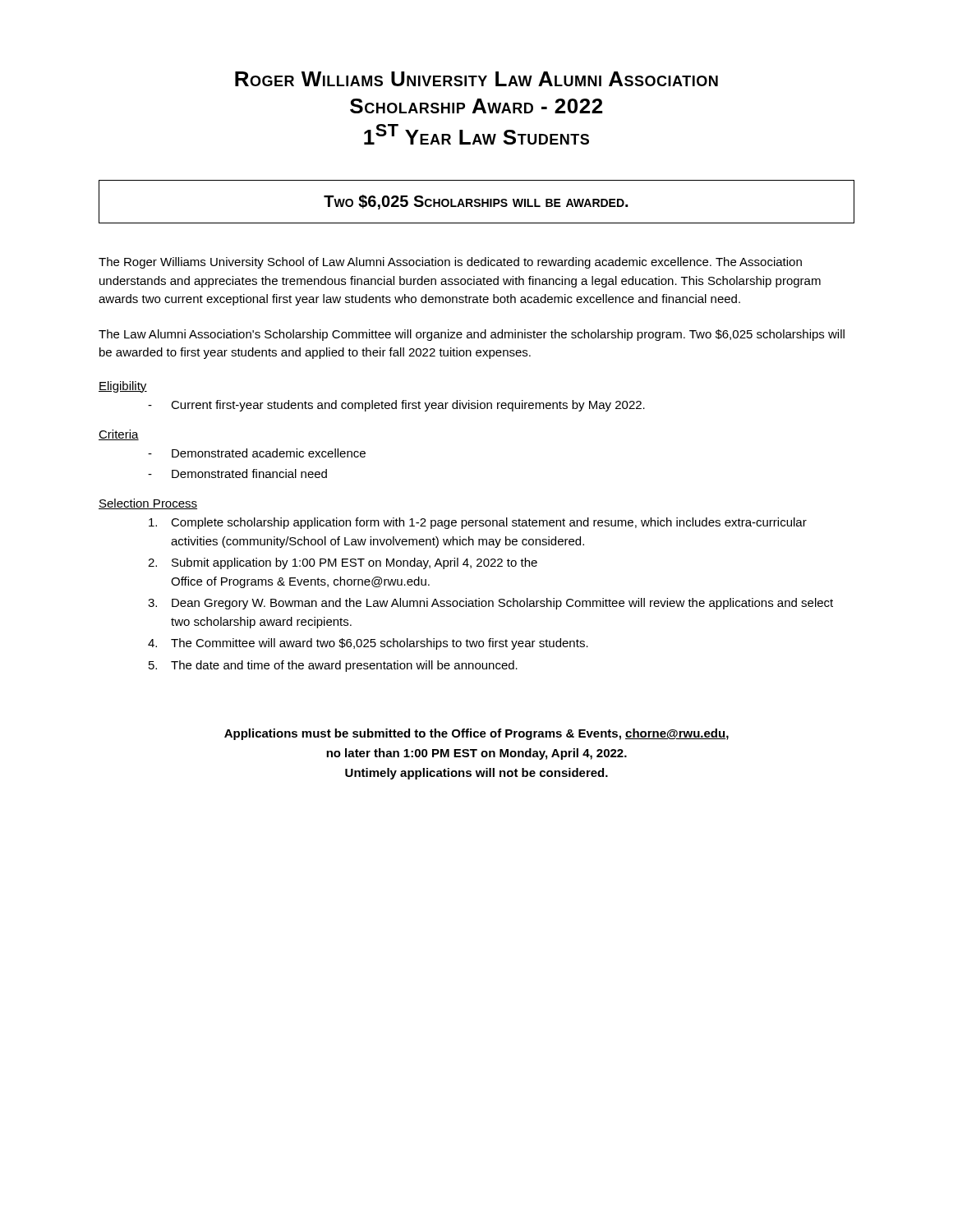Locate the block of text that opens with "2. Submit application by 1:00"
The height and width of the screenshot is (1232, 953).
pos(501,572)
